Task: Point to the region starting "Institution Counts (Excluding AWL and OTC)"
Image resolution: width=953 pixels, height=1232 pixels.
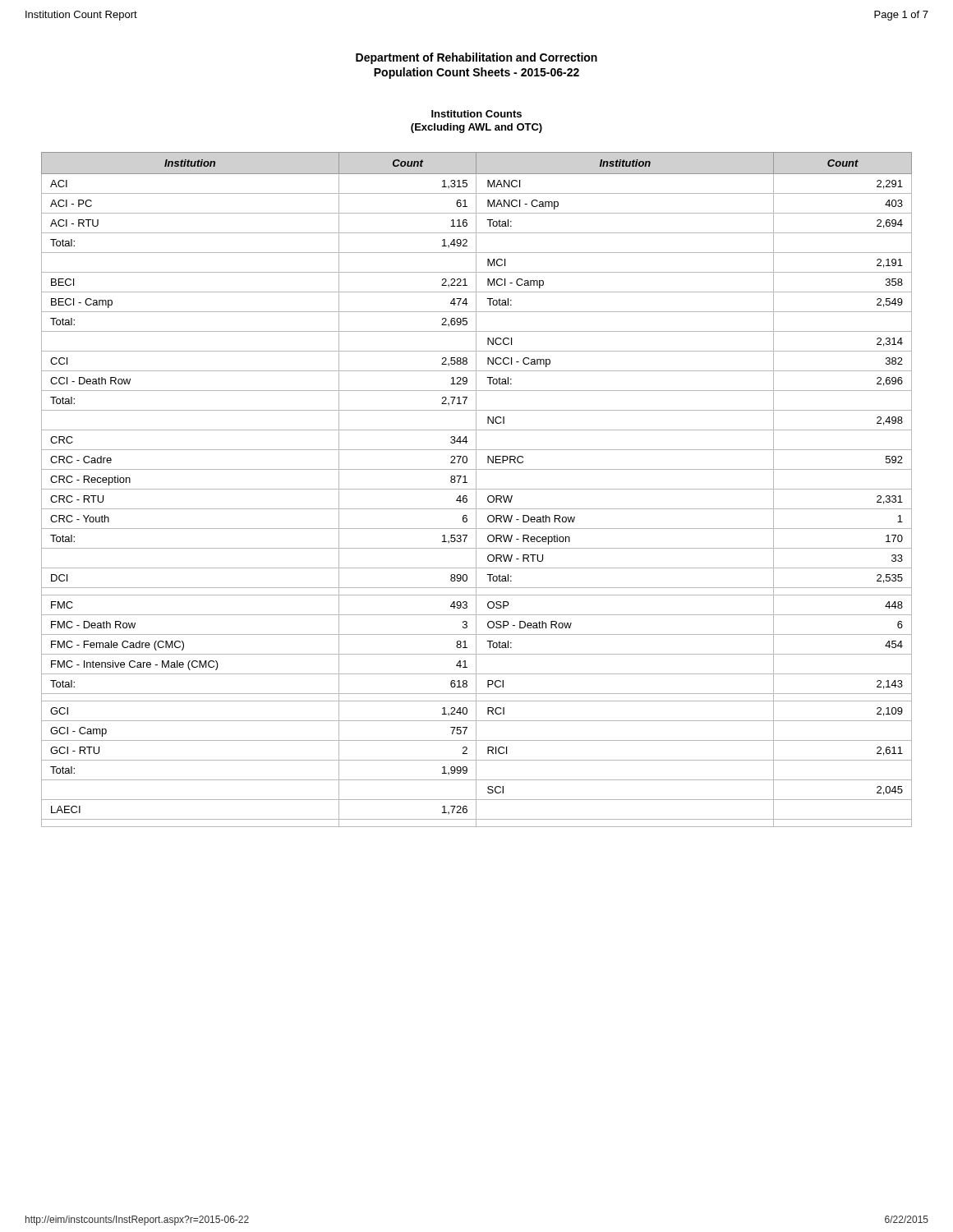Action: coord(476,120)
